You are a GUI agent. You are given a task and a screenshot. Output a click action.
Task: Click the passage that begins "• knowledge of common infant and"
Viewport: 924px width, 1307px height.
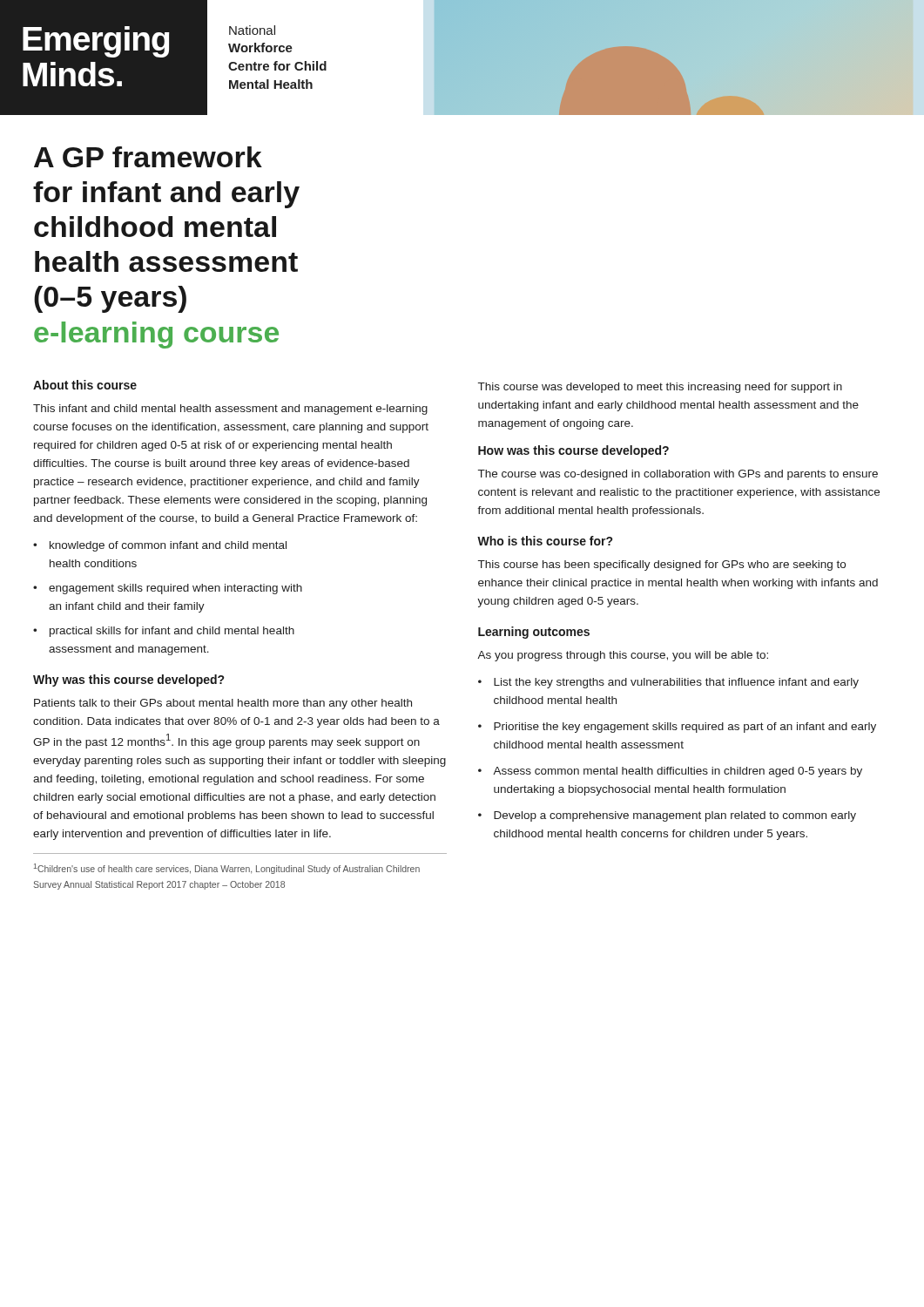(160, 553)
